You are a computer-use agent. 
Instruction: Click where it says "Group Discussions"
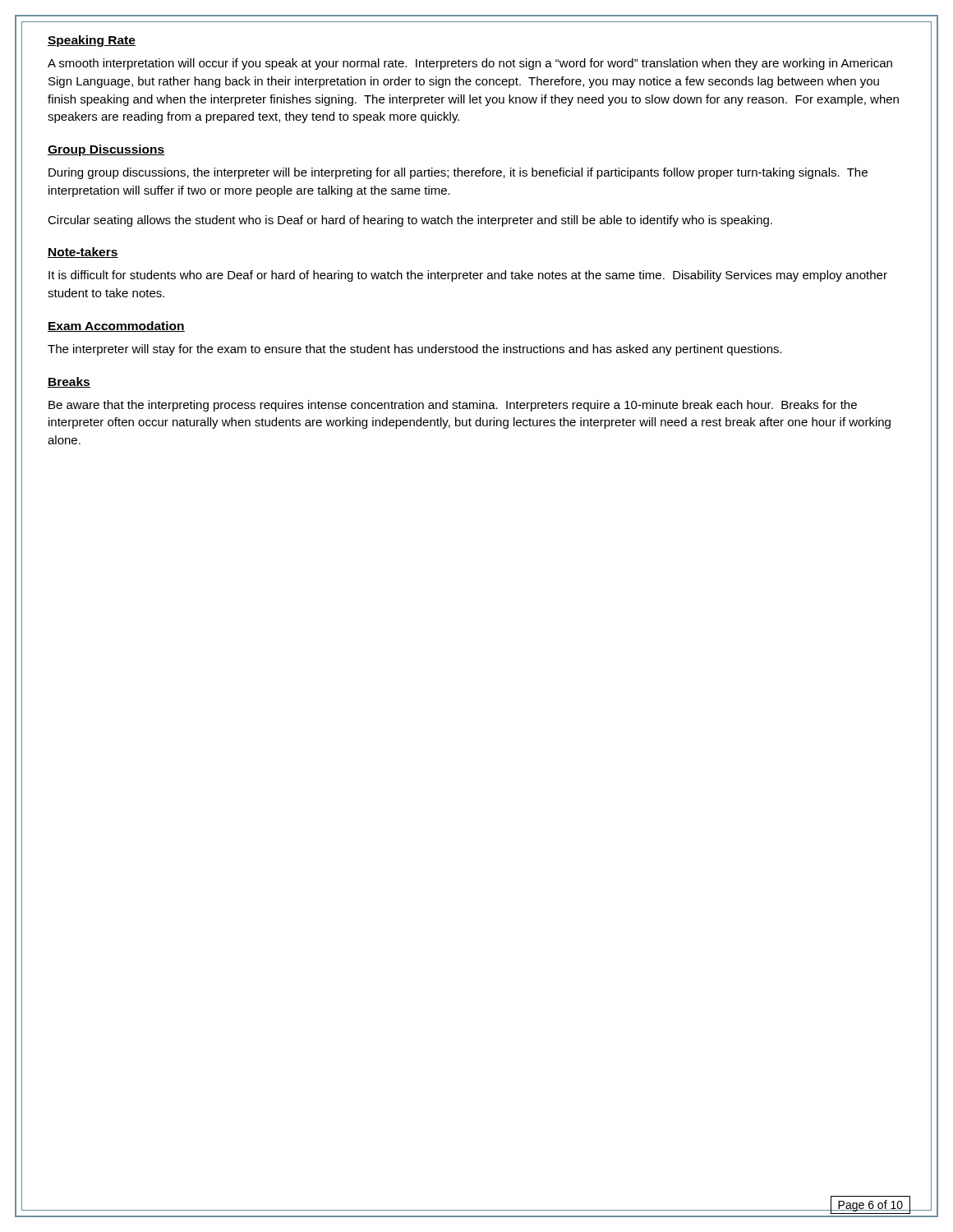tap(106, 149)
